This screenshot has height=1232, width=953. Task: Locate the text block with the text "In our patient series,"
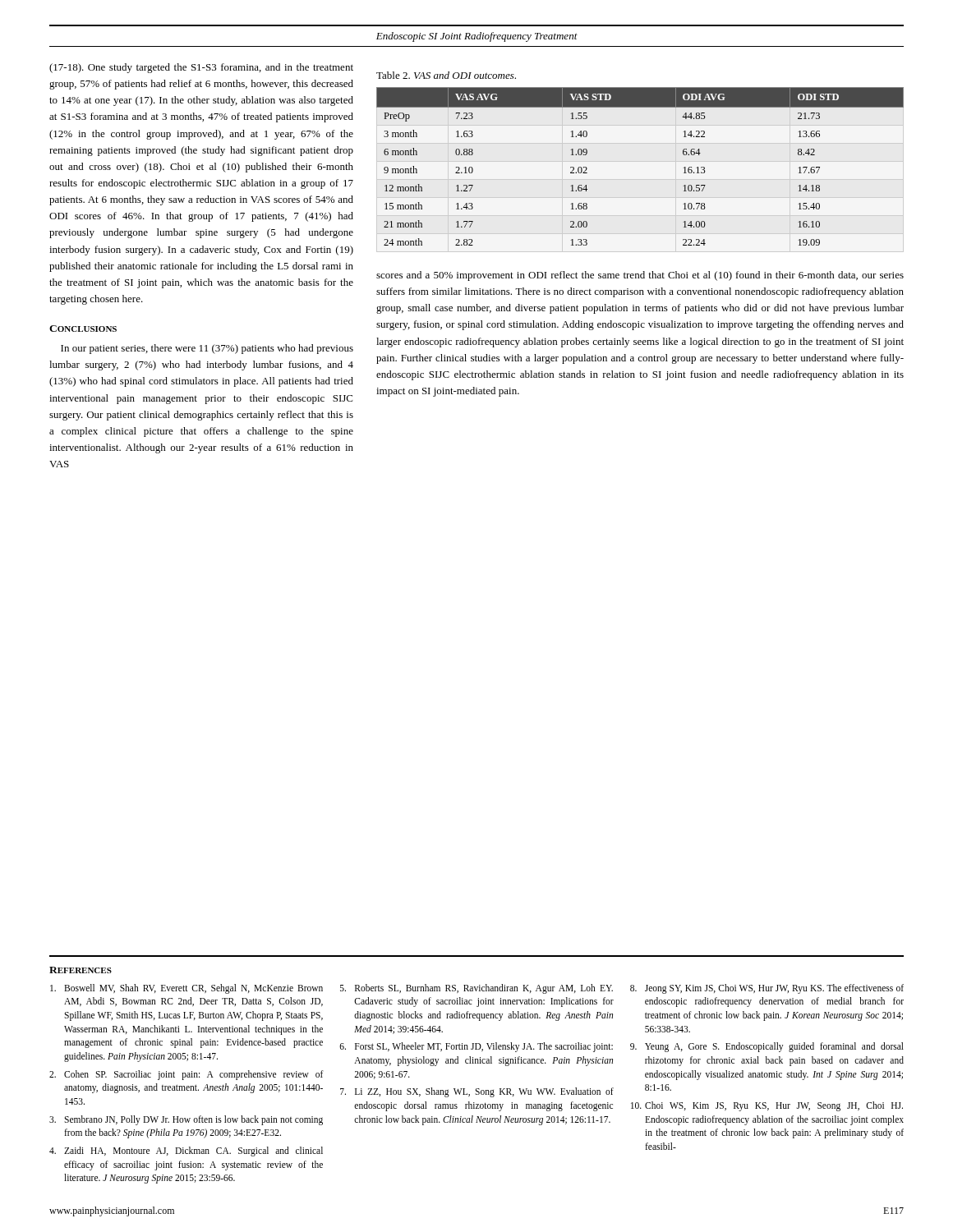201,406
